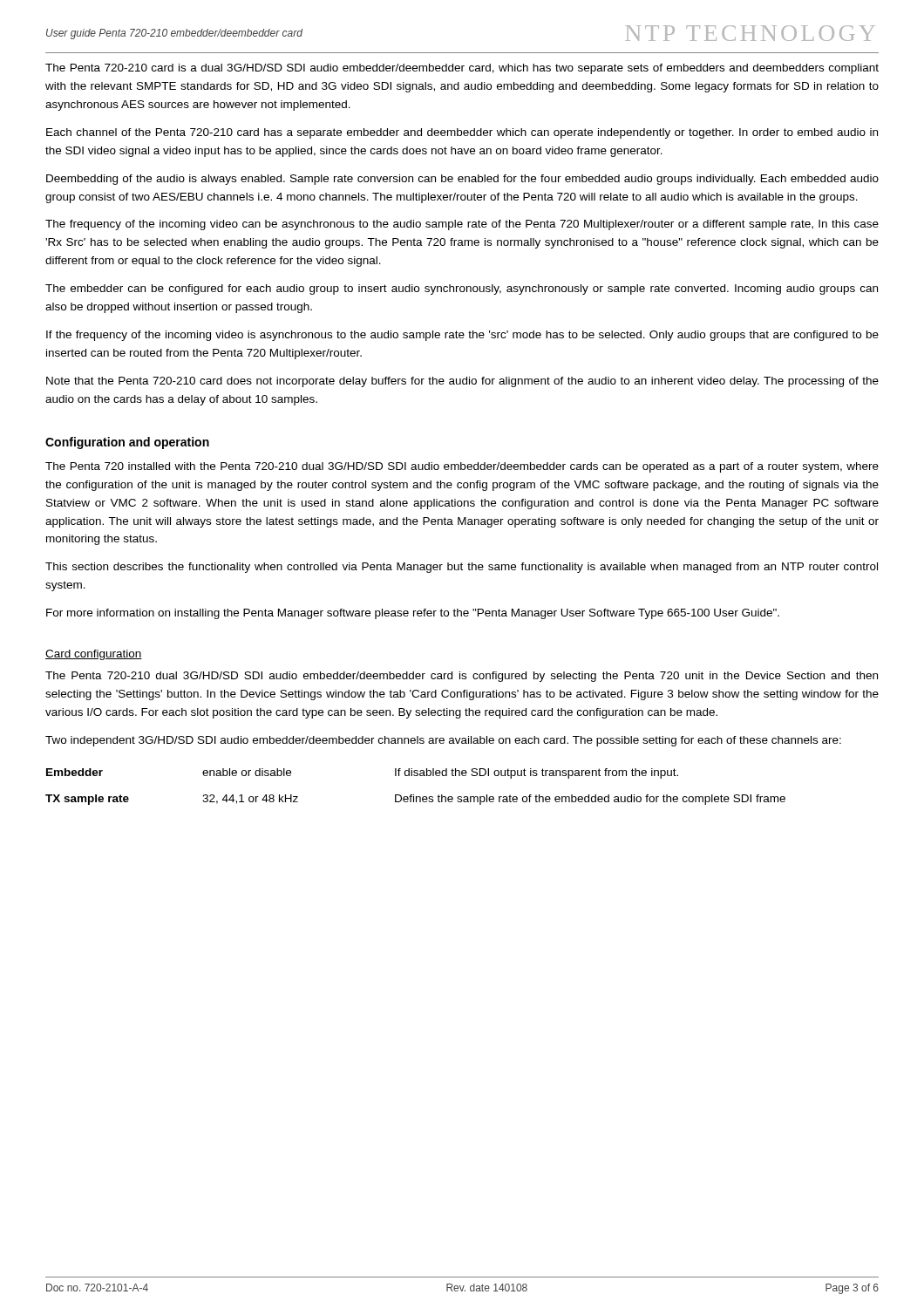
Task: Point to the block beginning "Each channel of the Penta 720-210"
Action: coord(462,141)
